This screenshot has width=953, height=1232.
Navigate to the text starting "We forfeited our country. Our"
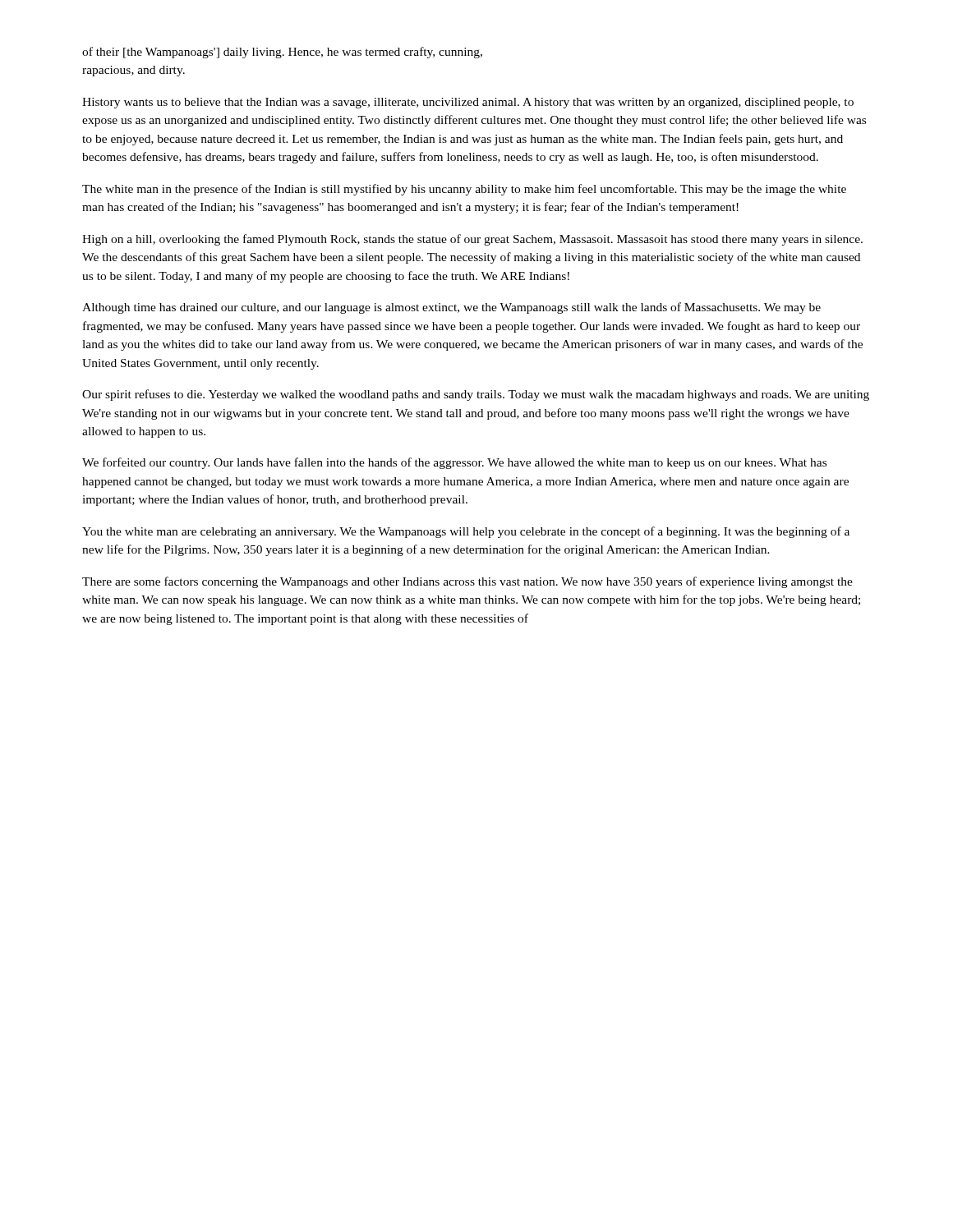tap(466, 481)
